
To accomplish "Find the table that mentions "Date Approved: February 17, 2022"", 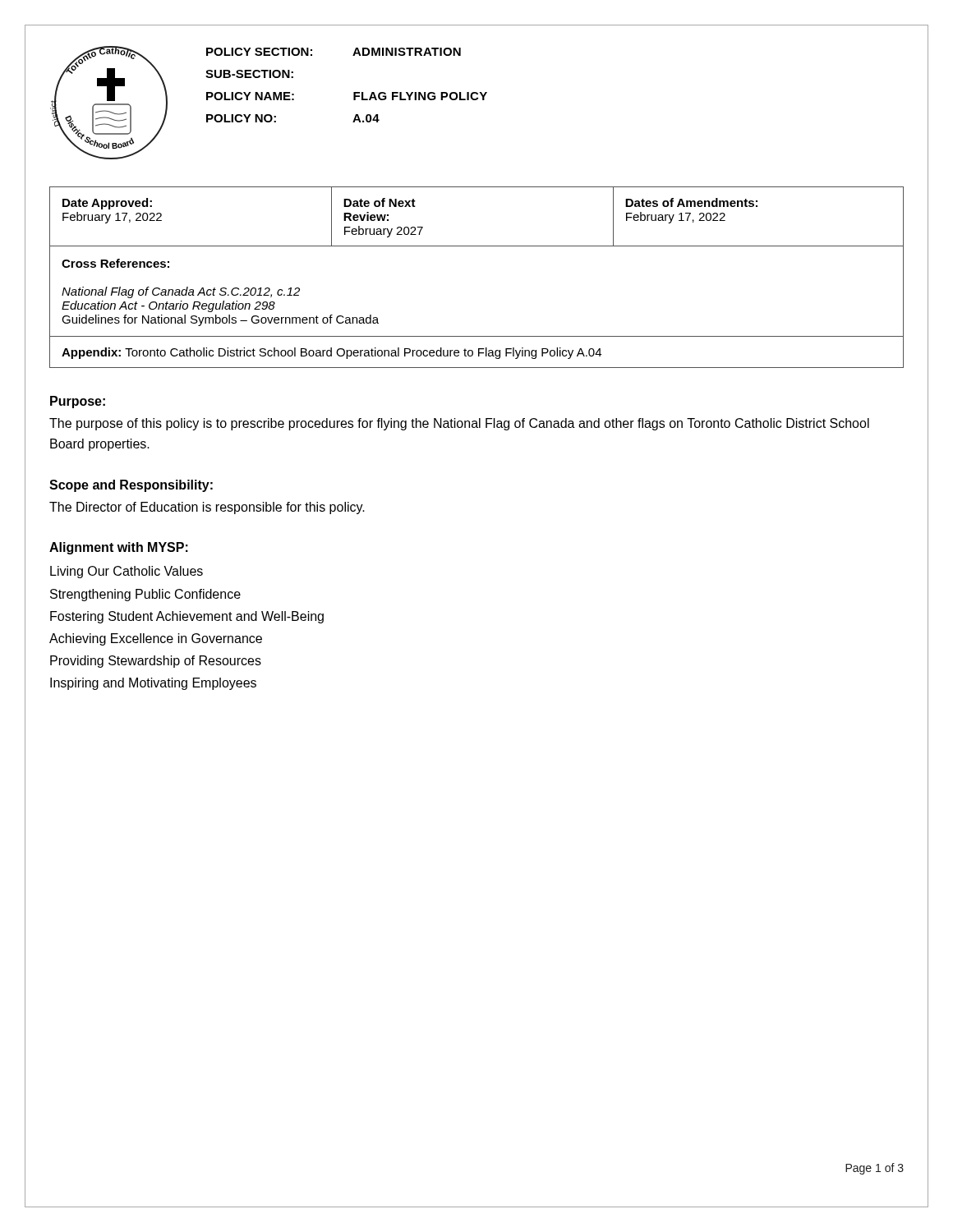I will tap(476, 277).
